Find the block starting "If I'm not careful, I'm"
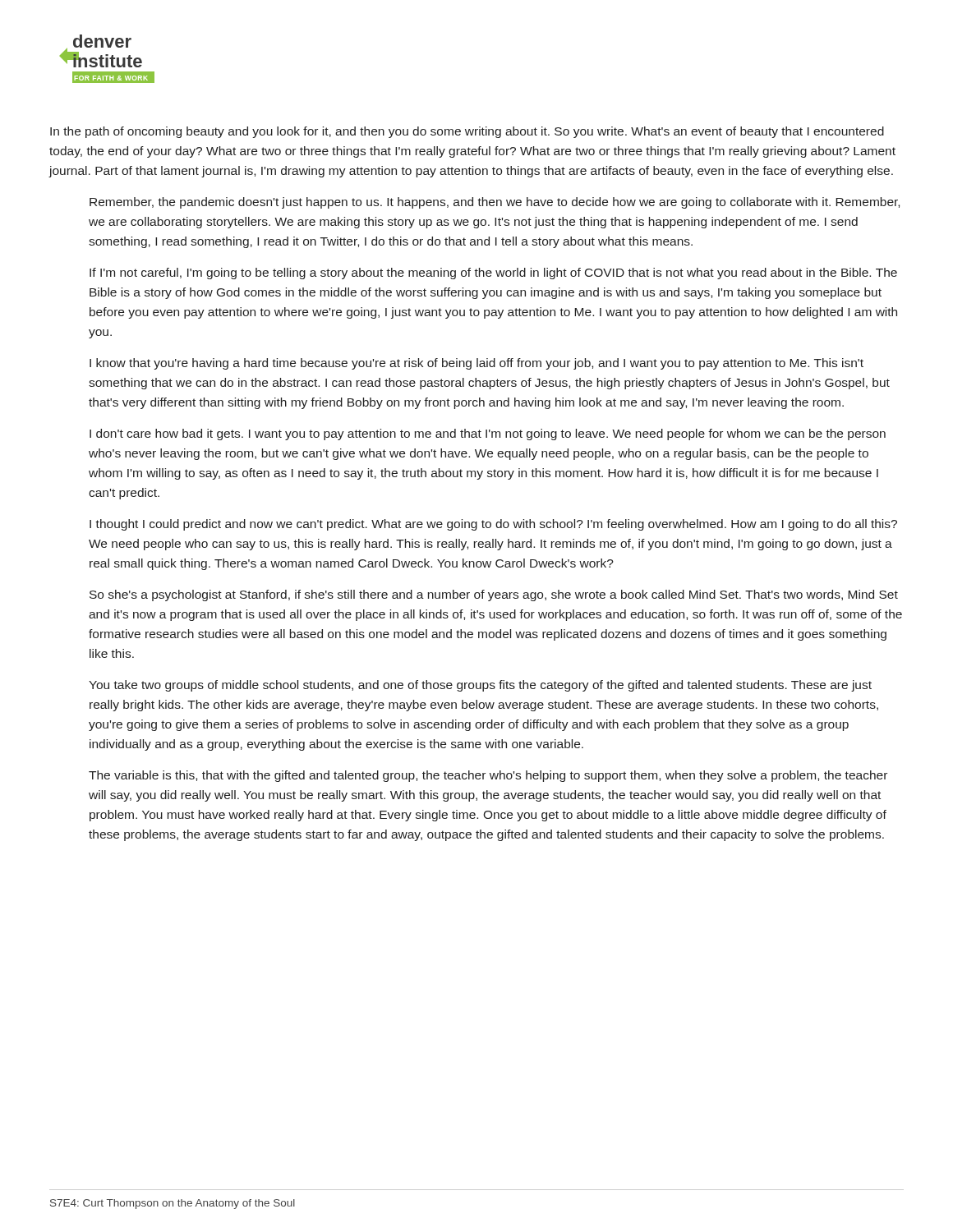The width and height of the screenshot is (953, 1232). [496, 302]
